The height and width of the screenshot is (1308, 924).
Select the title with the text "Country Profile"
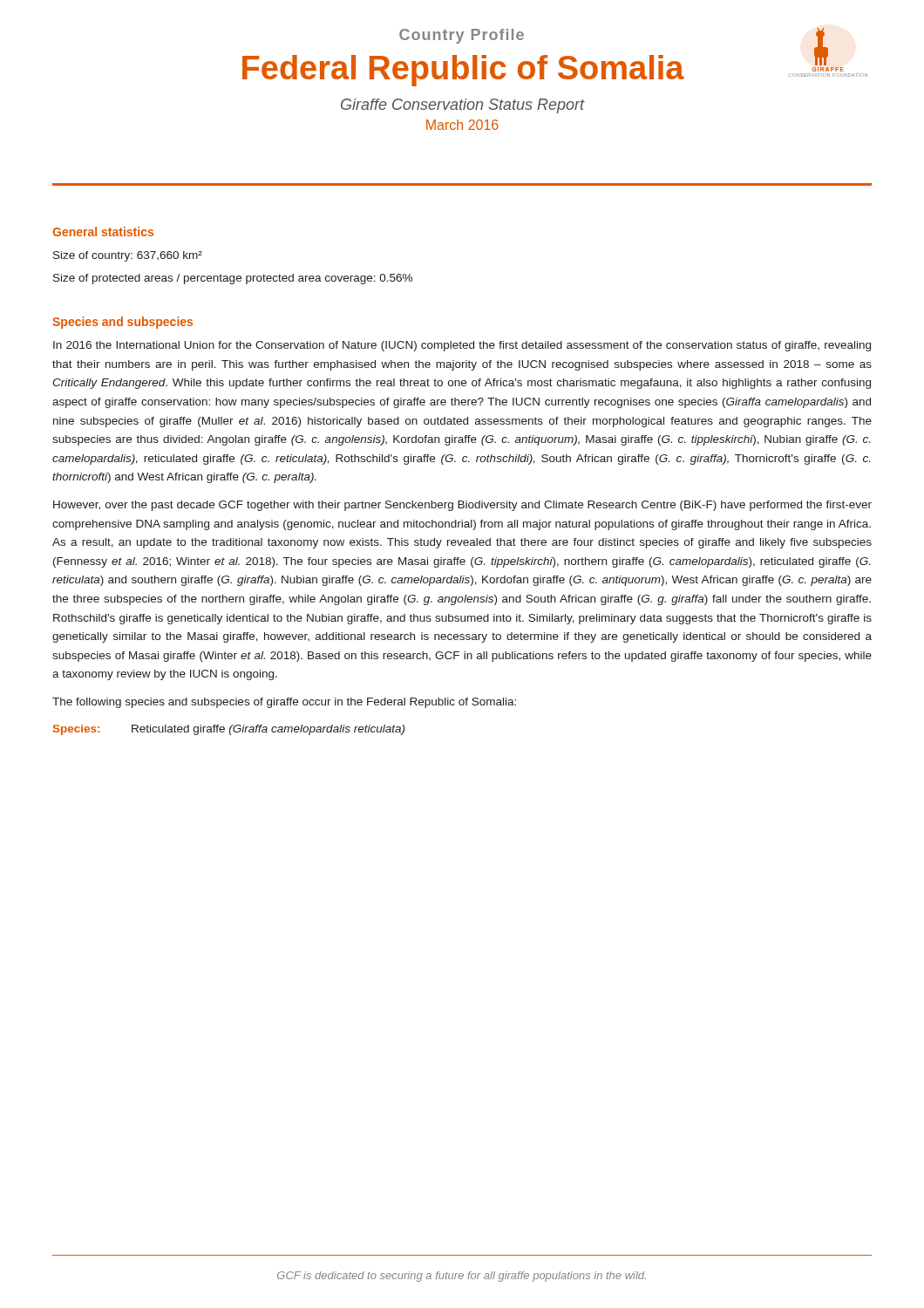point(462,35)
